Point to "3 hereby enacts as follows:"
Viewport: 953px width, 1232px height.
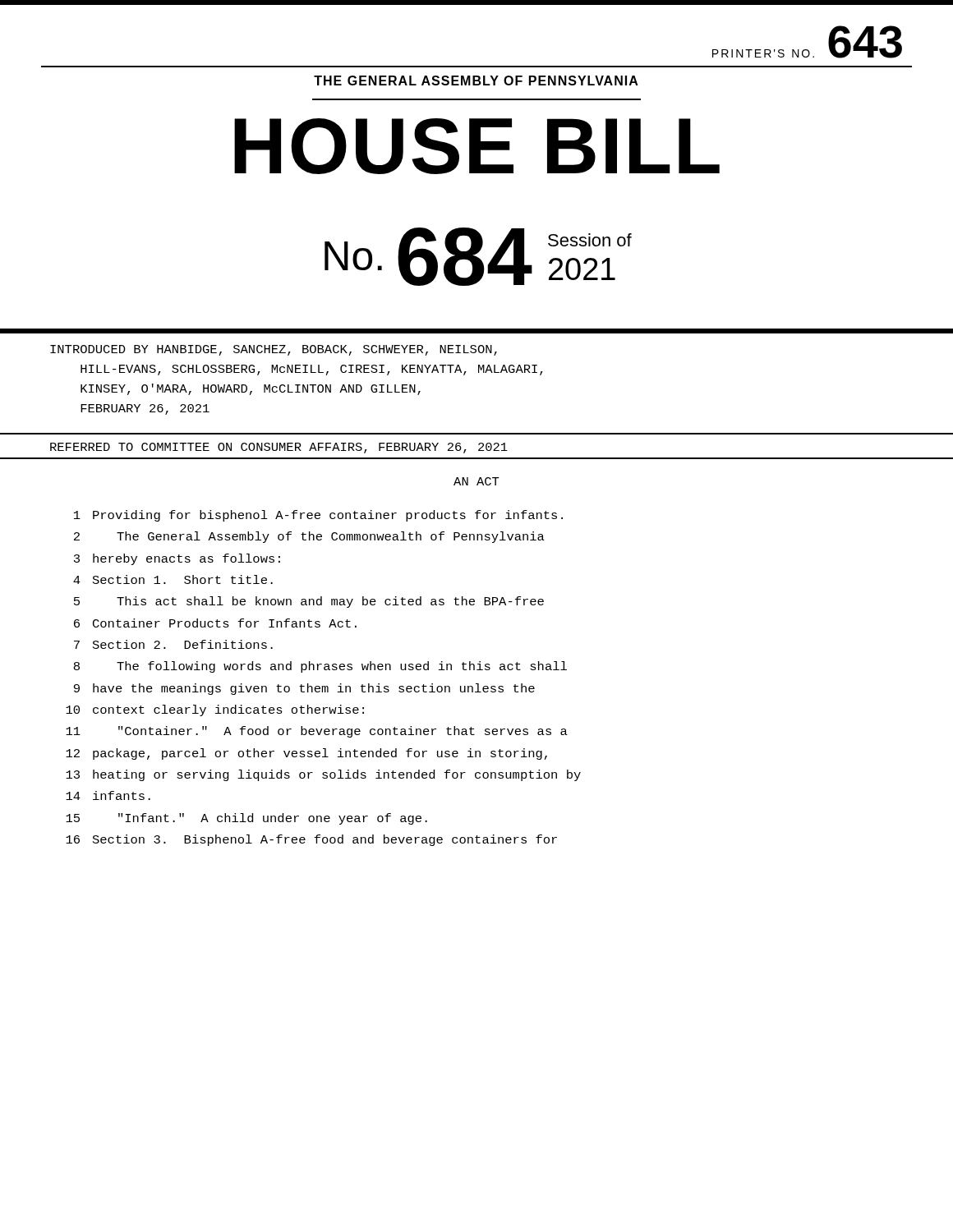pyautogui.click(x=177, y=559)
